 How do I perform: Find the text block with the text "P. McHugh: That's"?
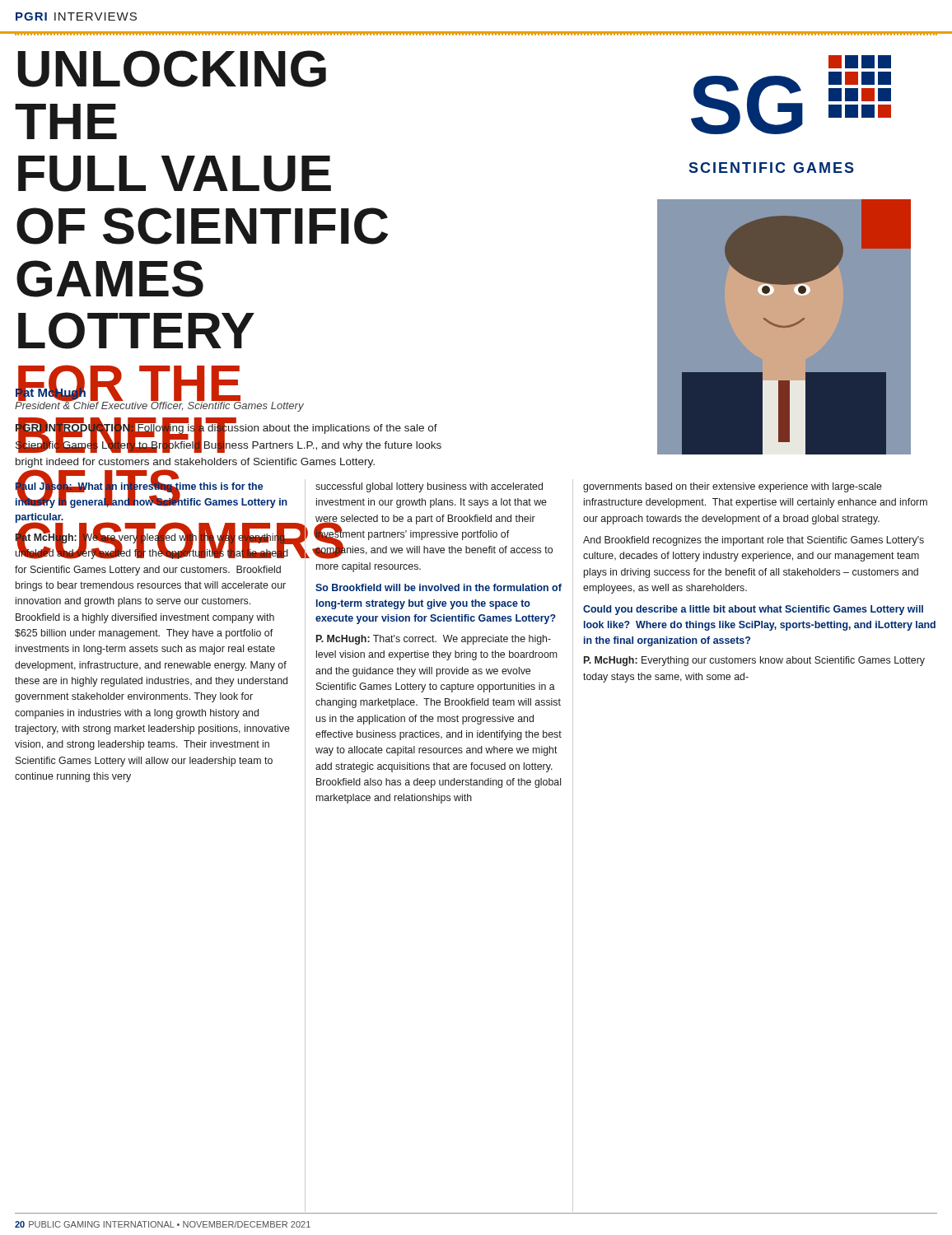tap(439, 719)
